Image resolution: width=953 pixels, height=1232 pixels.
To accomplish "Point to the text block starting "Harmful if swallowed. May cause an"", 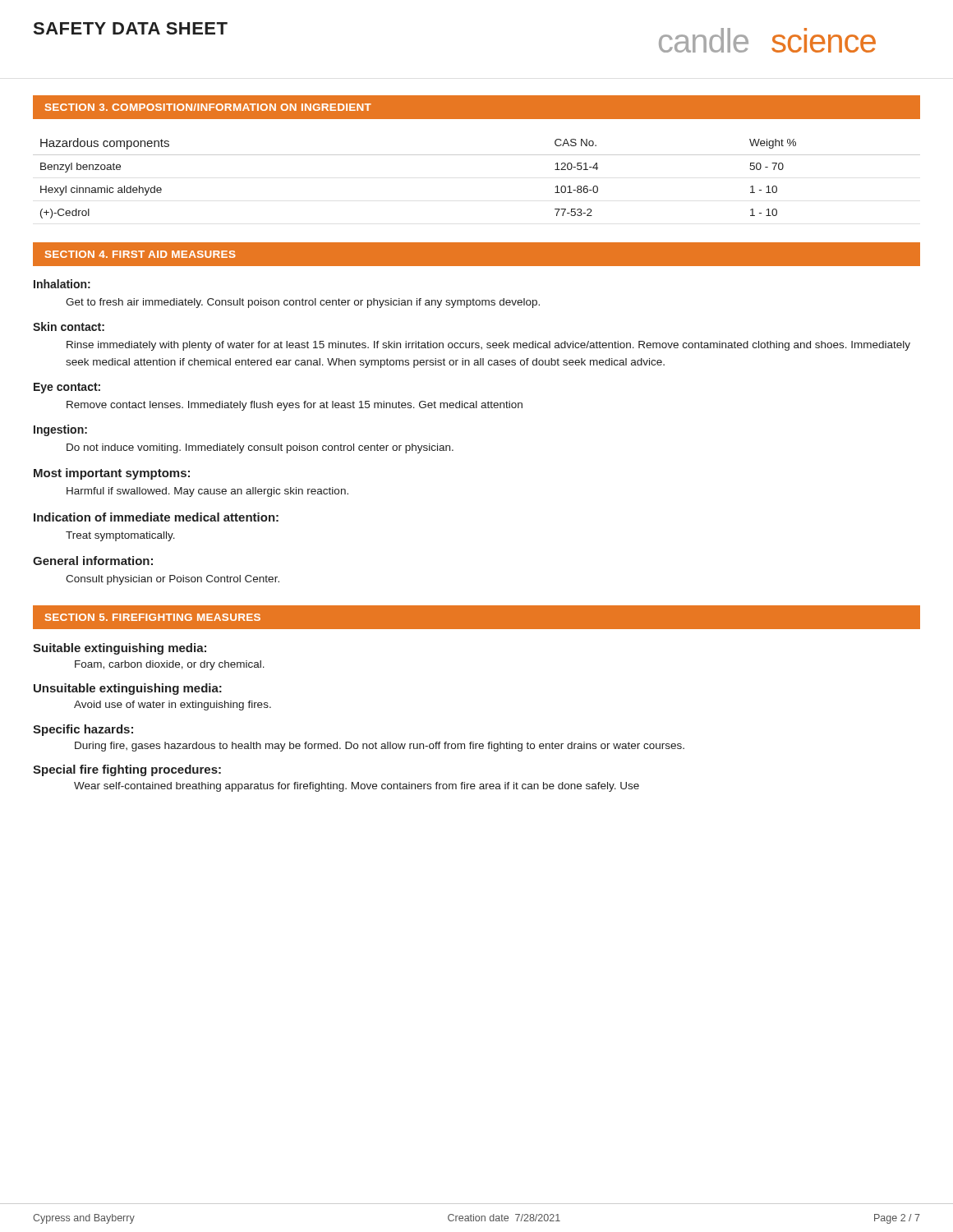I will [x=208, y=491].
